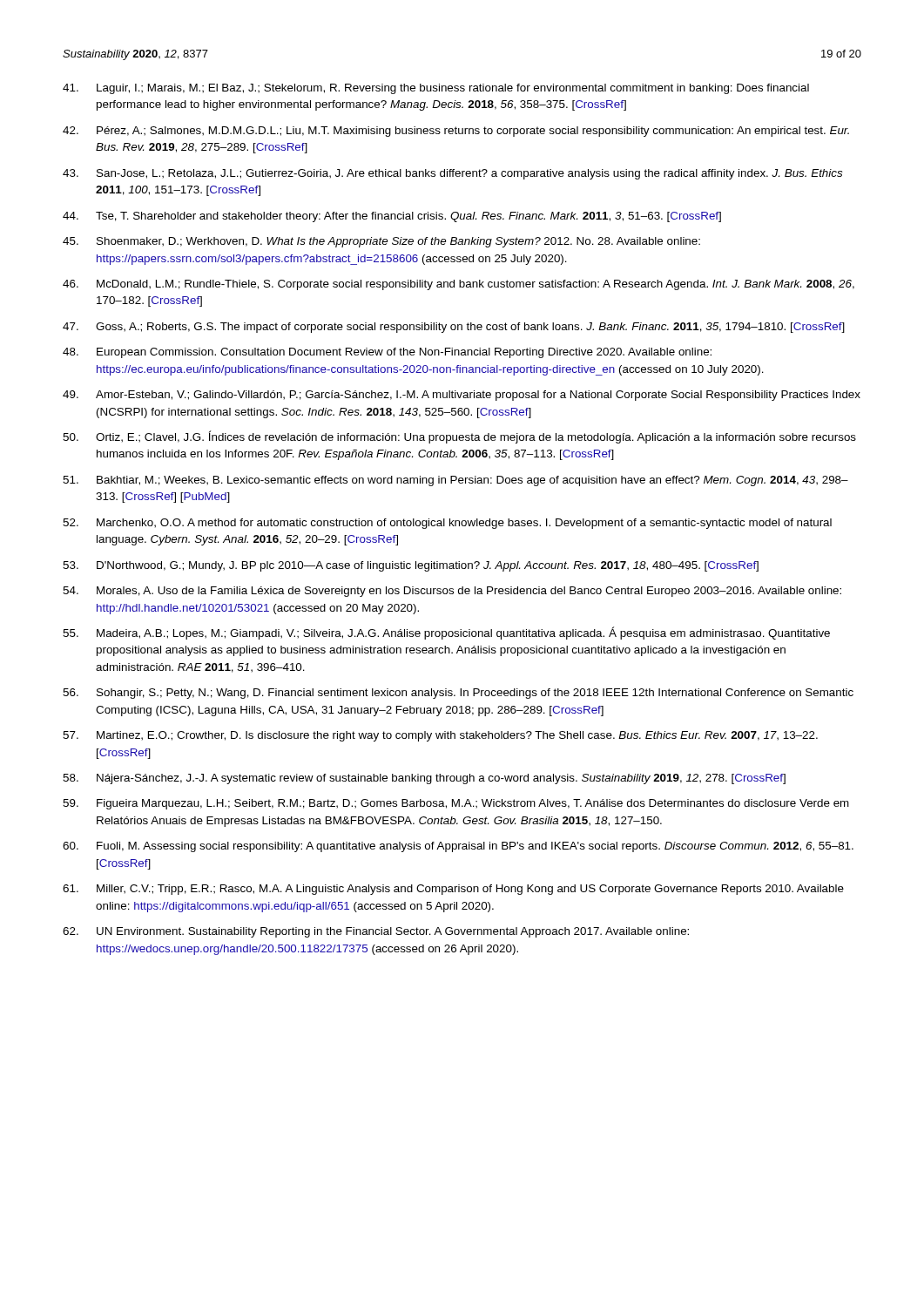The image size is (924, 1307).
Task: Point to the block beginning "42. Pérez, A.; Salmones, M.D.M.G.D.L.; Liu, M.T."
Action: tap(462, 139)
